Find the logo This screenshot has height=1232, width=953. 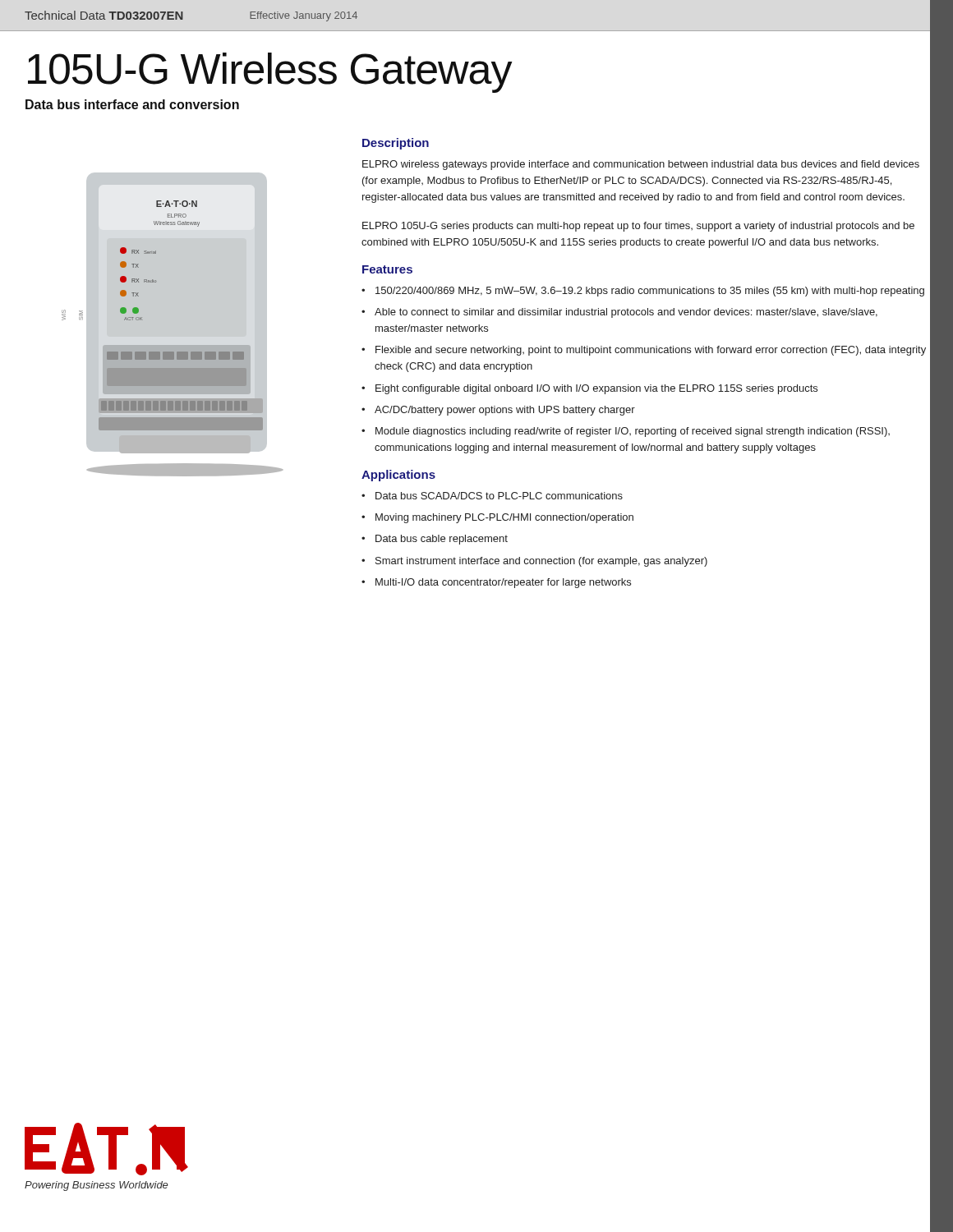click(127, 1161)
